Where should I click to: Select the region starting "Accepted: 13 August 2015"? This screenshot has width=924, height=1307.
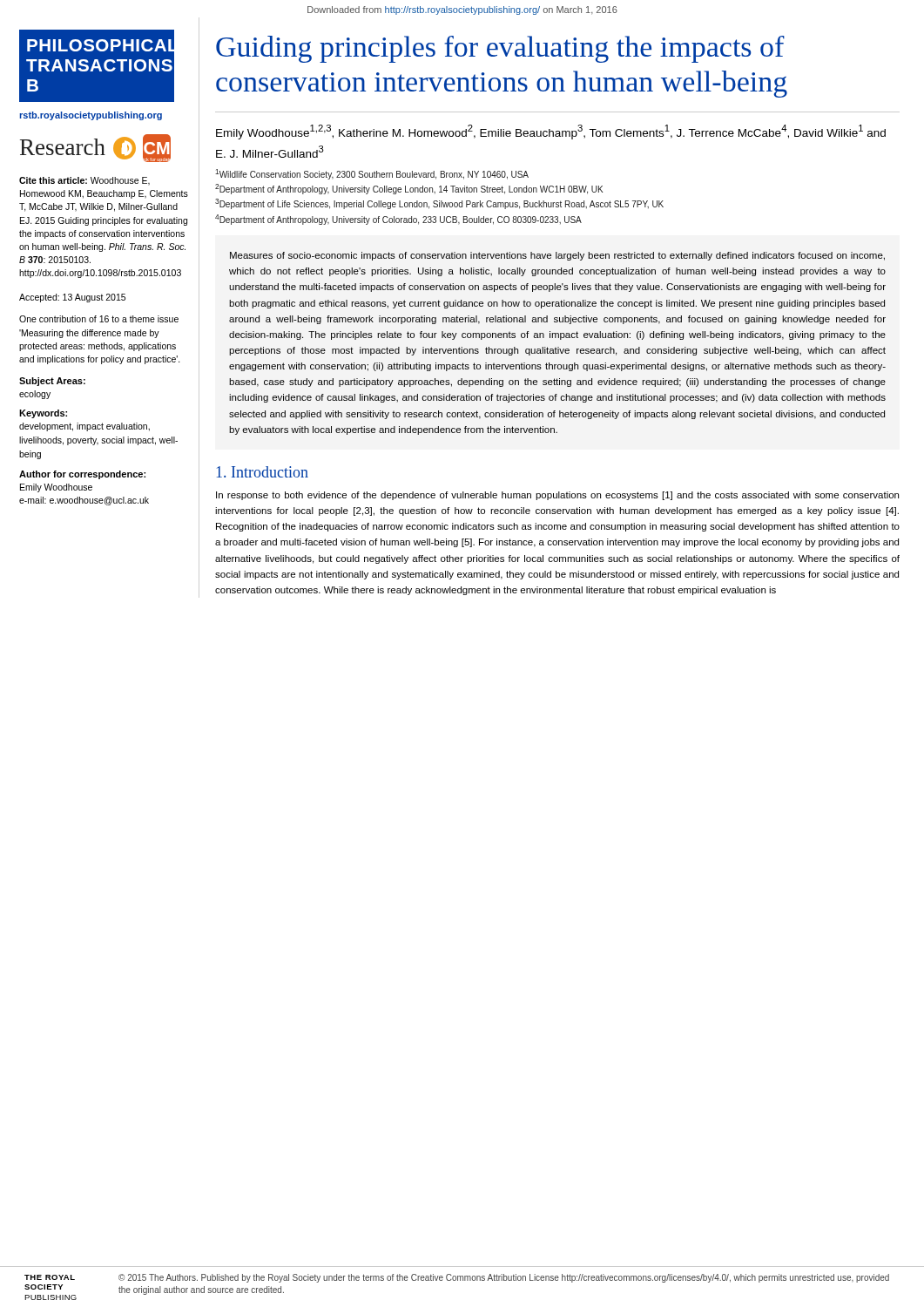(104, 297)
